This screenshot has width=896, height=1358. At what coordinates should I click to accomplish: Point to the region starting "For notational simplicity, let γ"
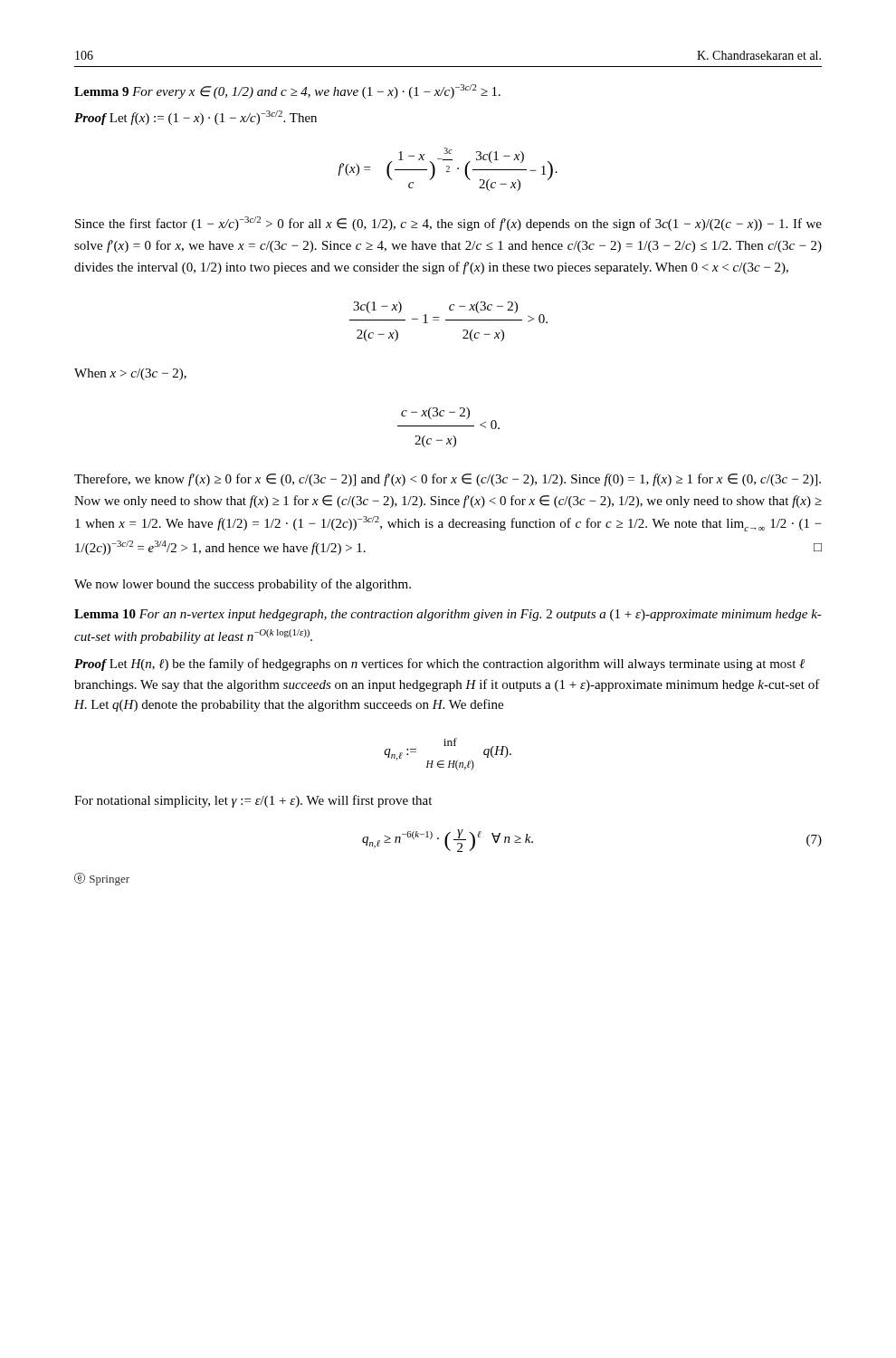click(x=253, y=800)
